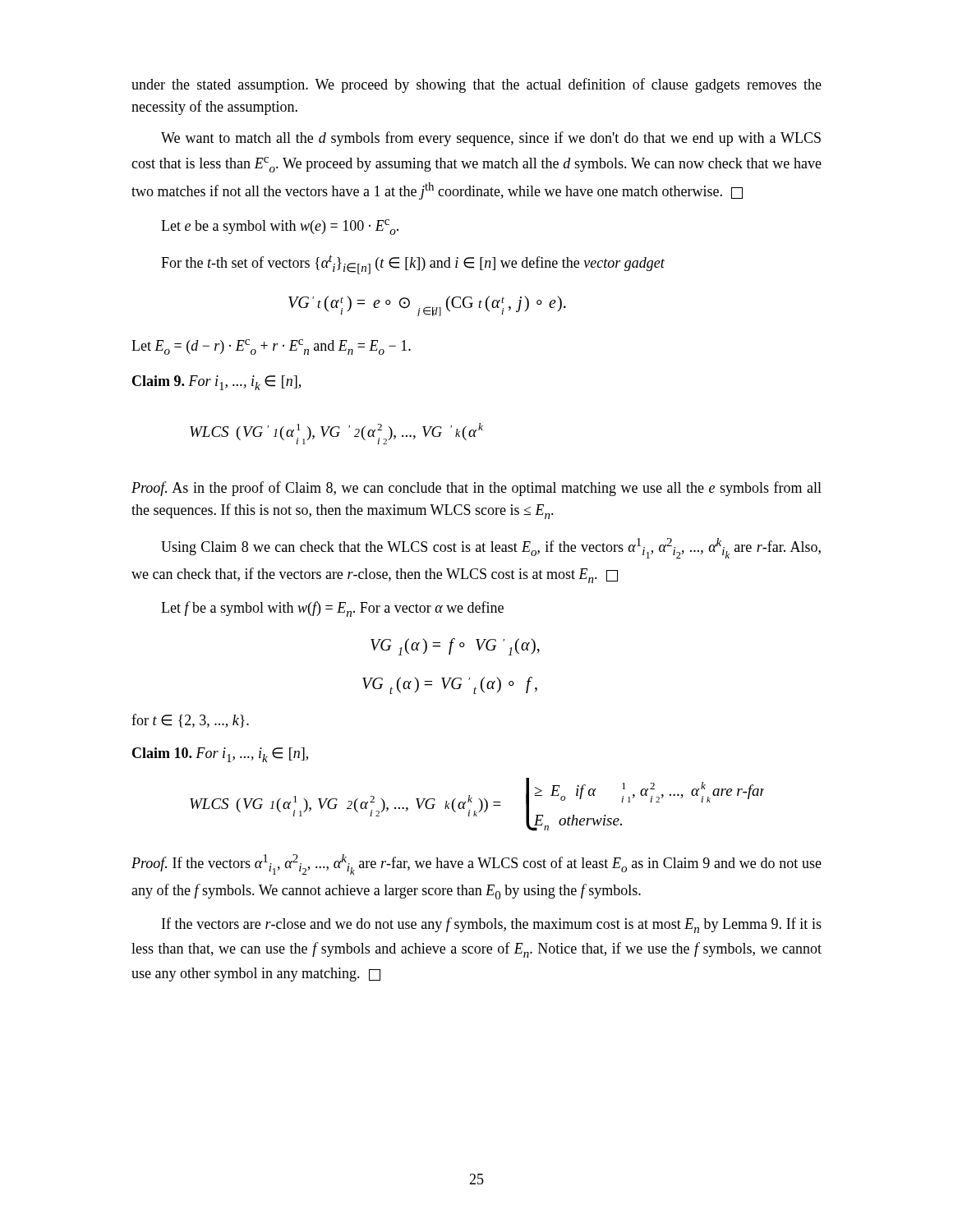
Task: Find the formula that reads "VG t ( α"
Action: tap(476, 687)
